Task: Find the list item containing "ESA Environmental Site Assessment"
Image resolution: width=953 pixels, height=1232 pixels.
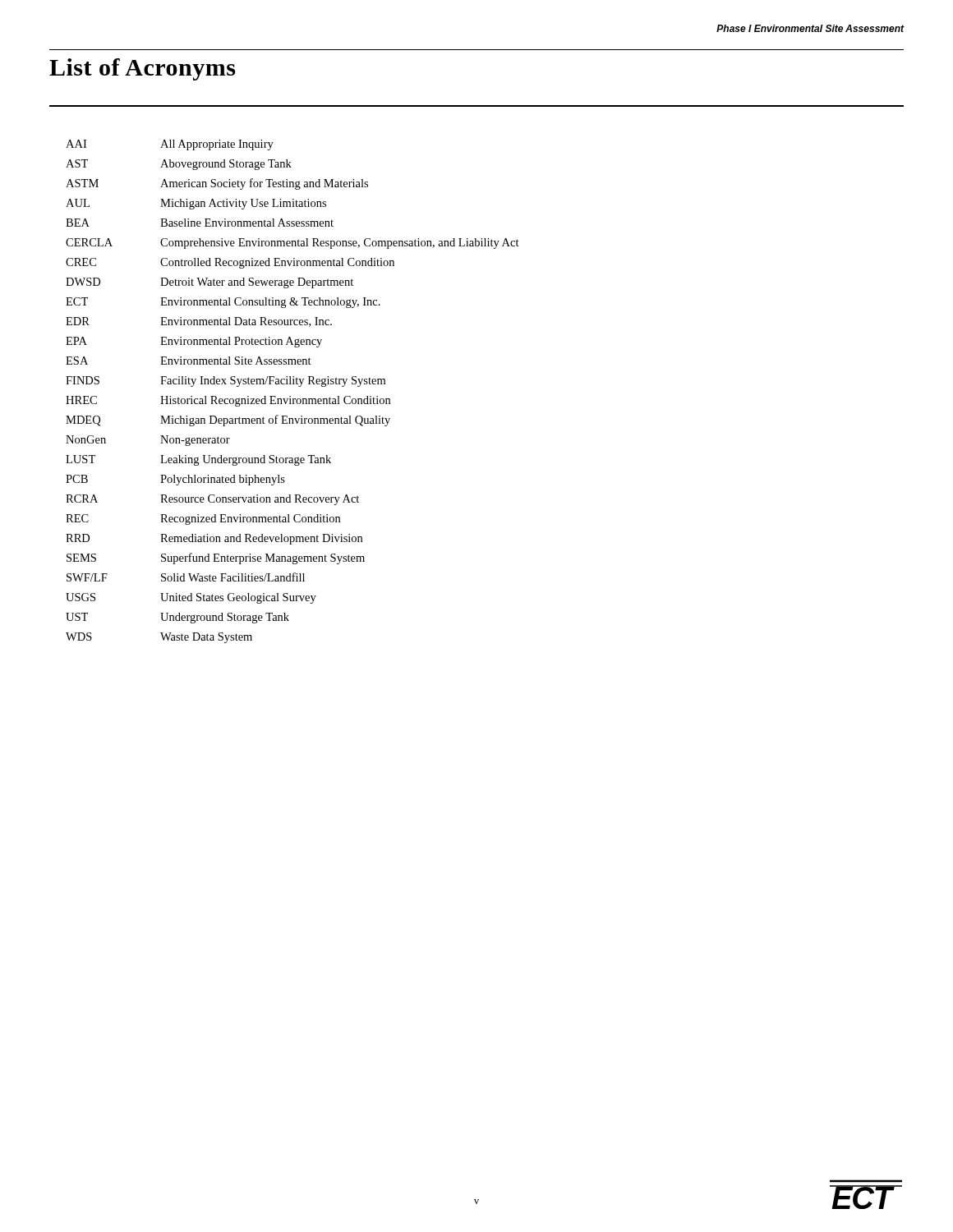Action: point(188,361)
